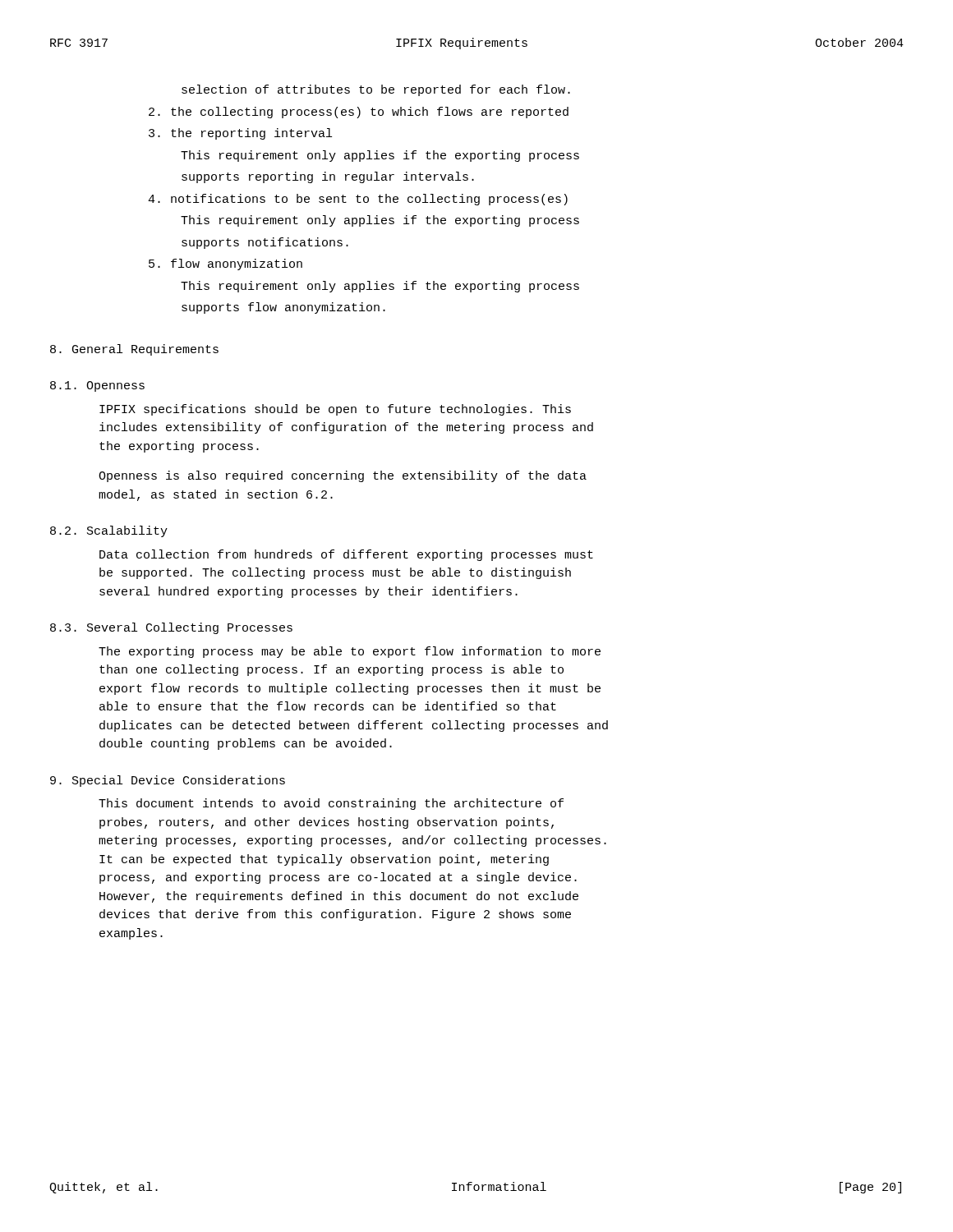The image size is (953, 1232).
Task: Point to the text block starting "8.1. Openness"
Action: (97, 386)
